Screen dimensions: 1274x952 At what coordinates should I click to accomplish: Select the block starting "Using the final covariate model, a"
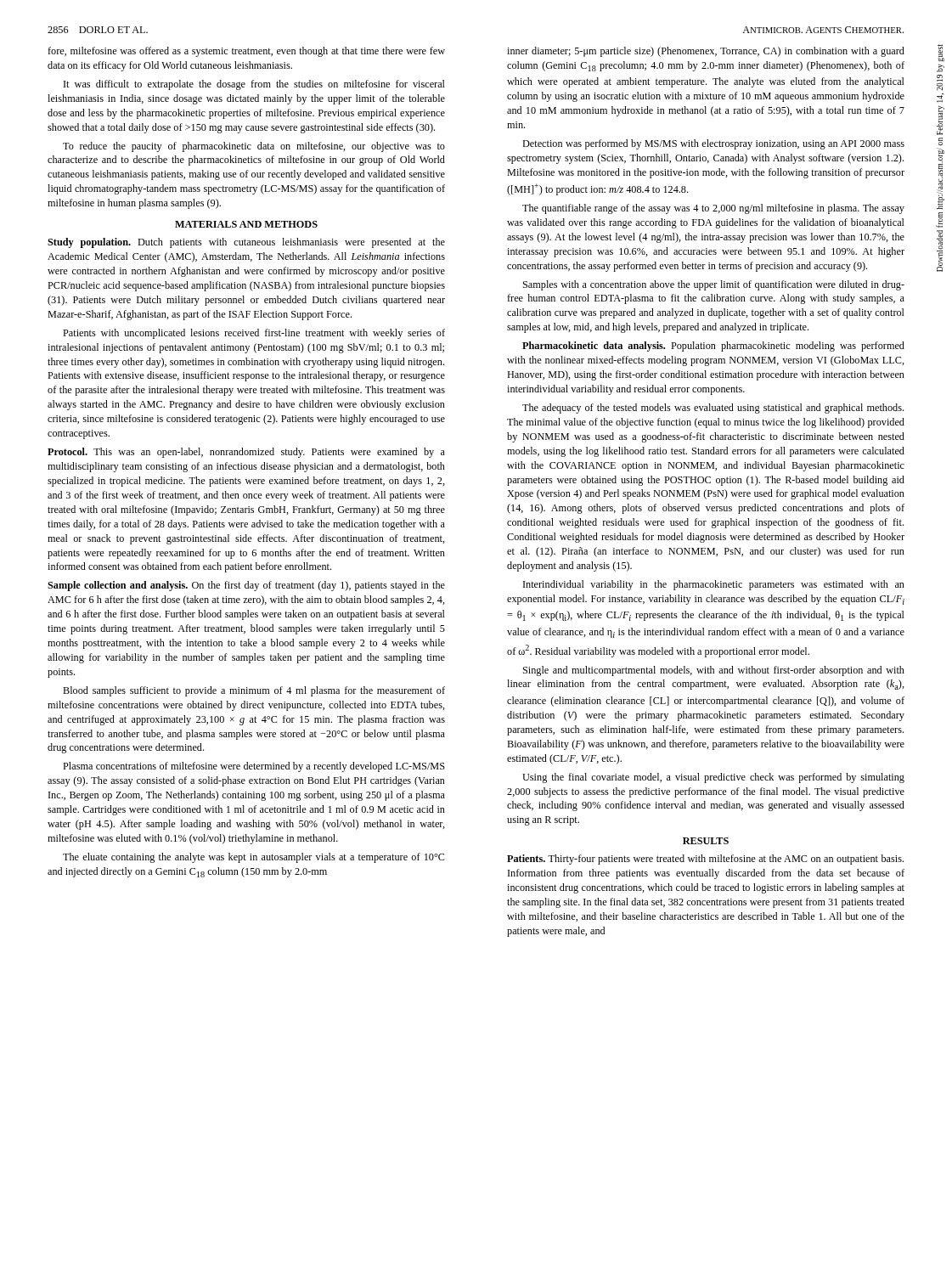pyautogui.click(x=706, y=799)
